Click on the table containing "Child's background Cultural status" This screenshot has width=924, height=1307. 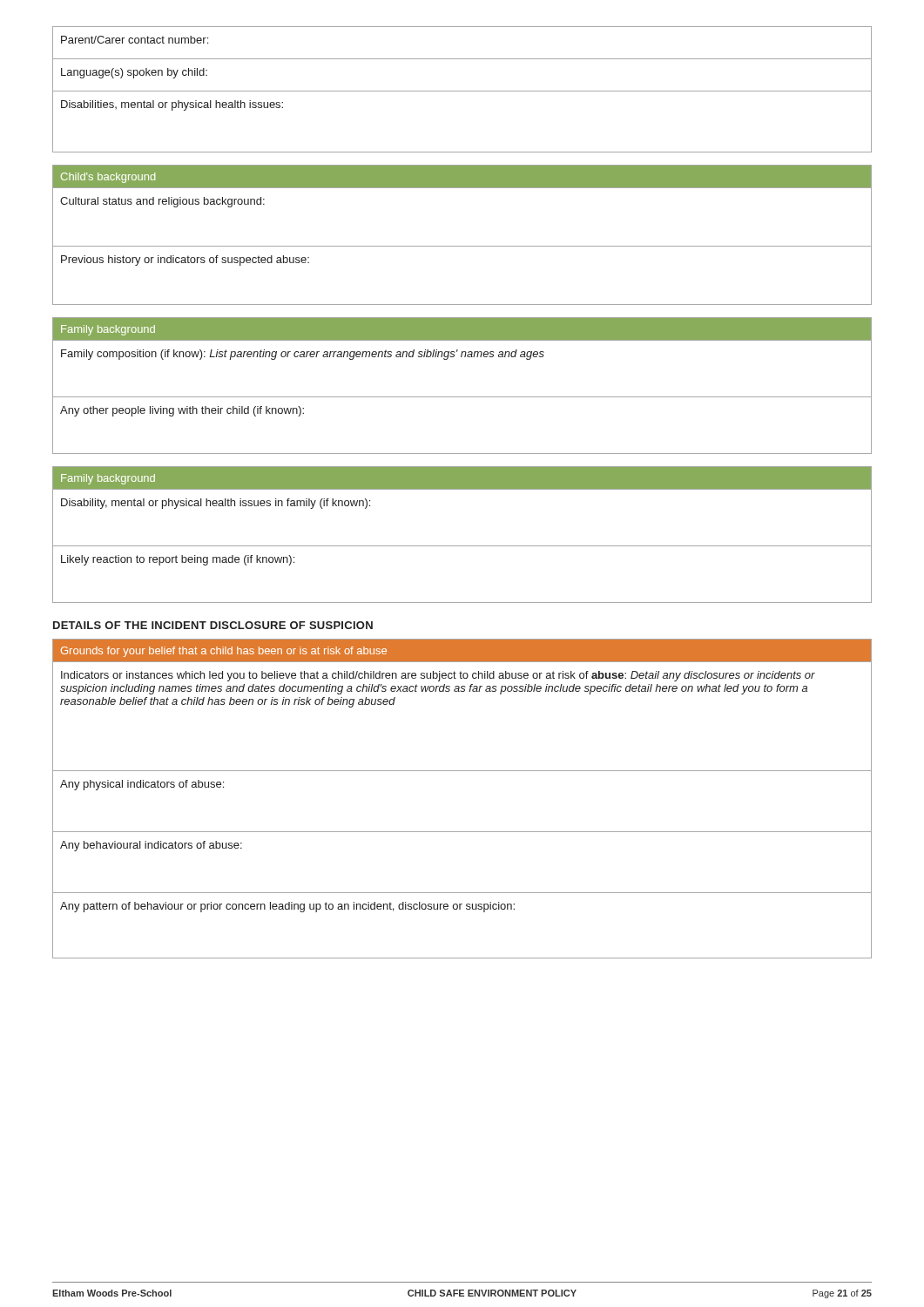pyautogui.click(x=462, y=235)
